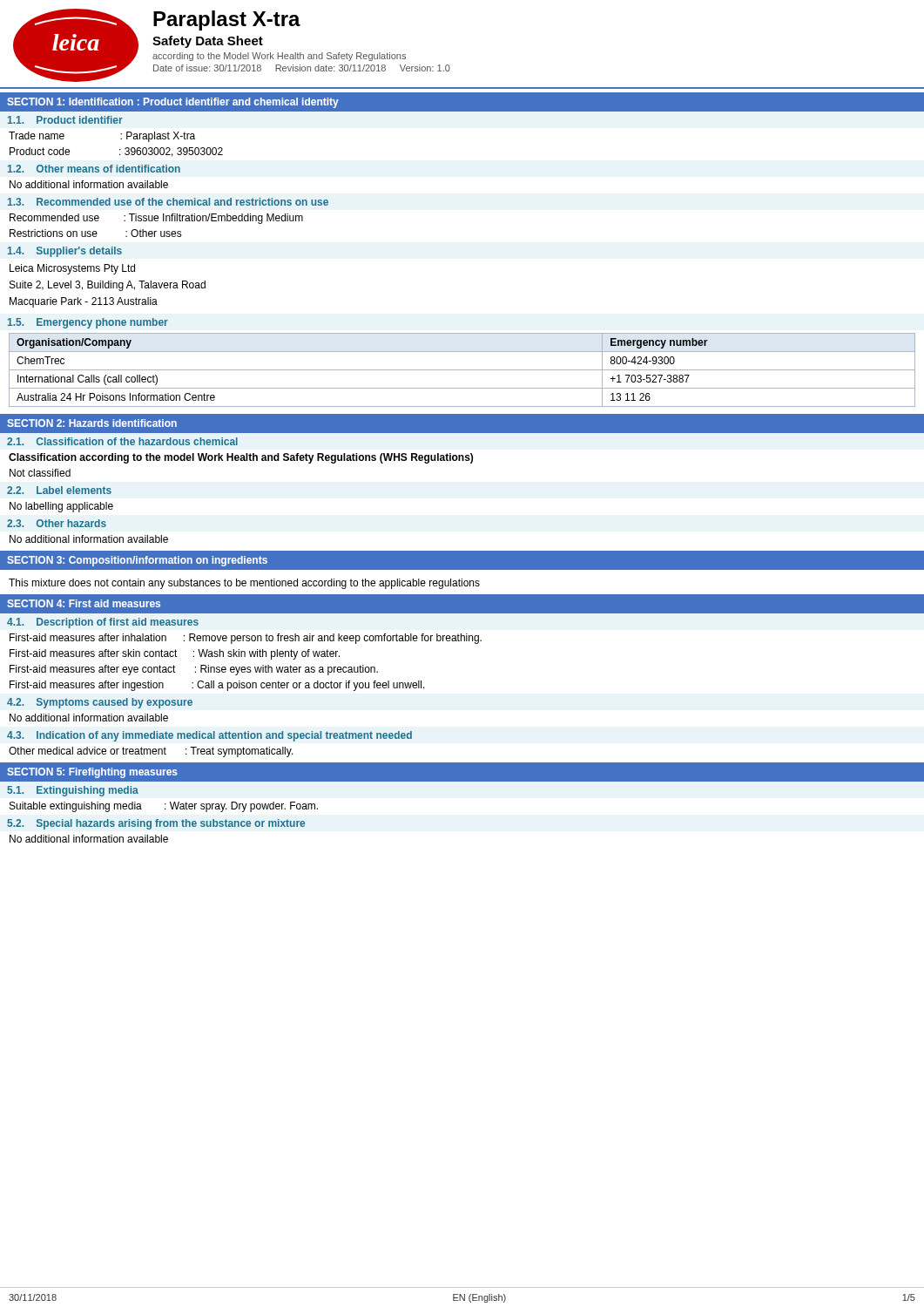Find "5.1. Extinguishing media" on this page

click(x=73, y=790)
